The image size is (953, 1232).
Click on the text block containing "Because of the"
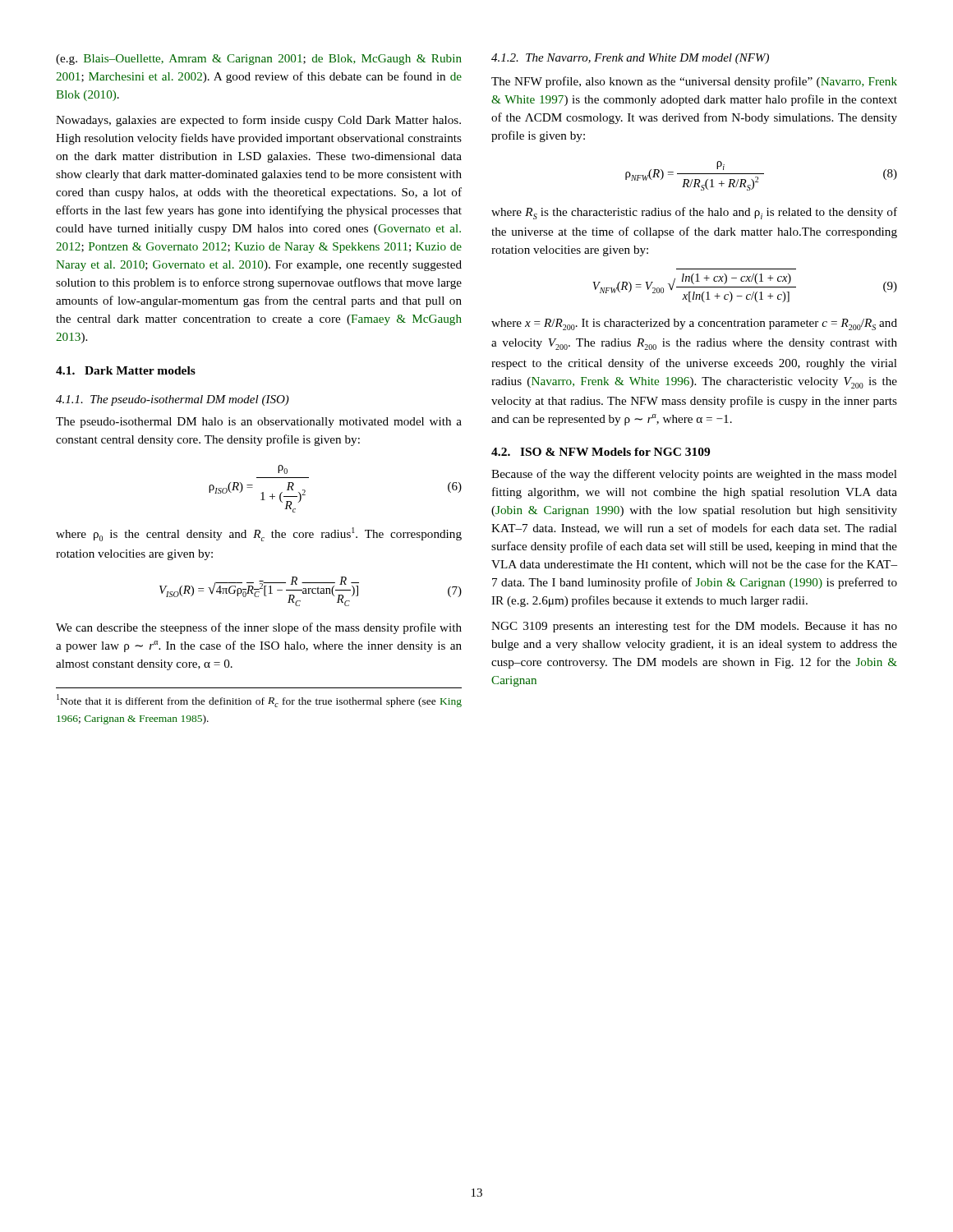click(x=694, y=537)
